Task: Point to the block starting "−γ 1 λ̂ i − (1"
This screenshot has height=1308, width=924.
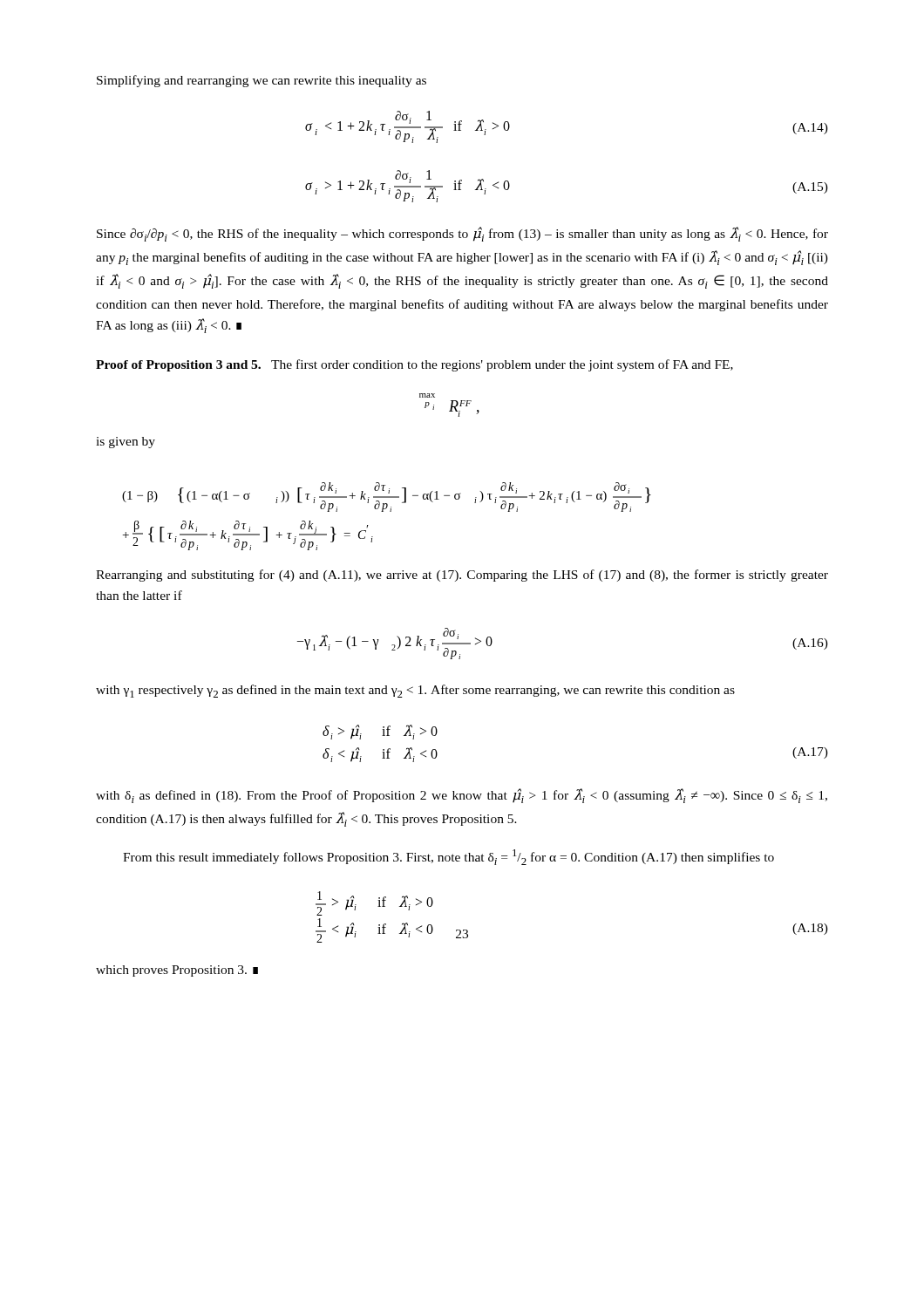Action: (400, 643)
